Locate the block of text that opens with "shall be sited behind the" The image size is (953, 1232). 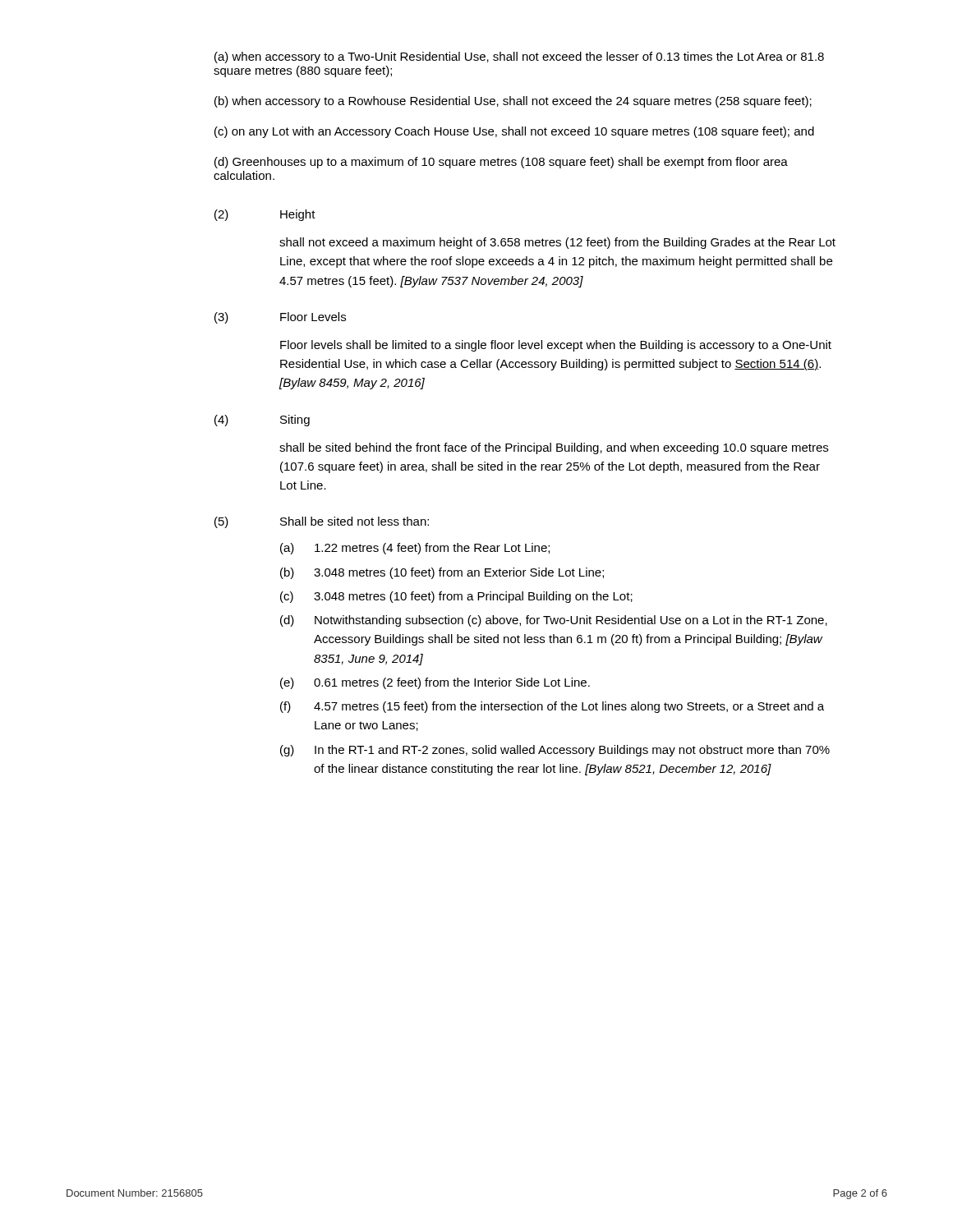tap(554, 466)
